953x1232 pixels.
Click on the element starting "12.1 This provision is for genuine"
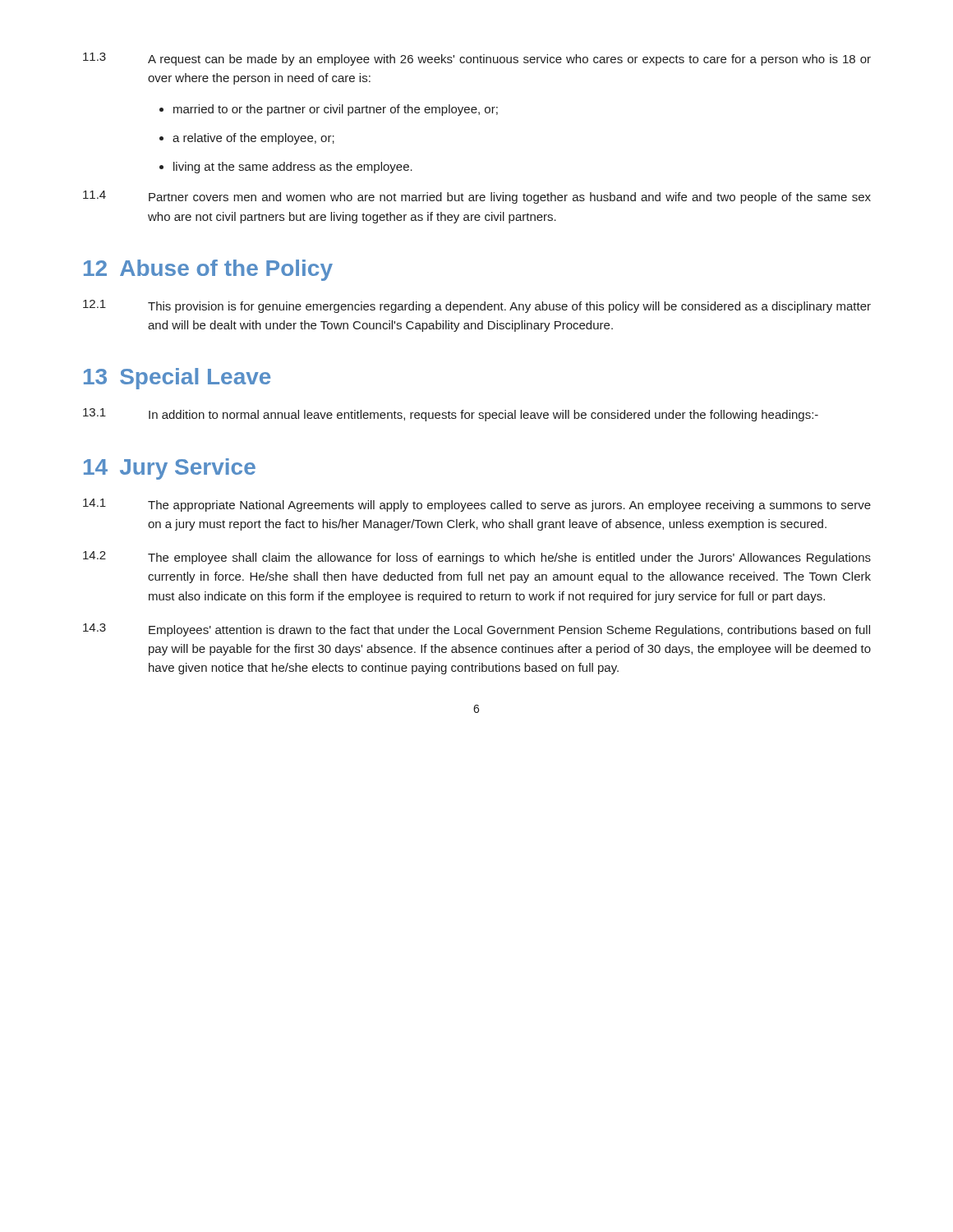click(476, 315)
